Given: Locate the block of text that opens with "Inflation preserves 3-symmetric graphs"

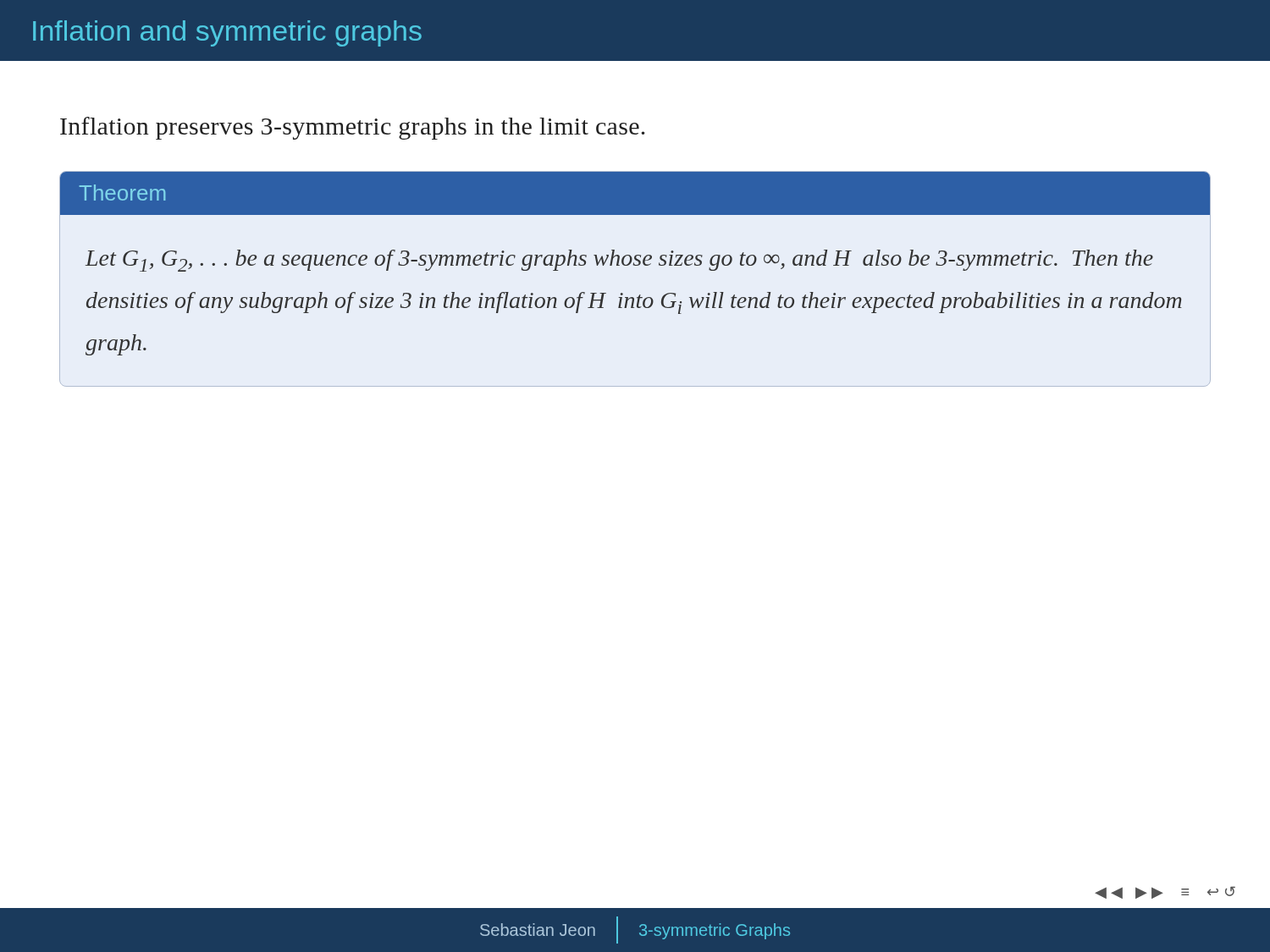Looking at the screenshot, I should click(x=353, y=126).
